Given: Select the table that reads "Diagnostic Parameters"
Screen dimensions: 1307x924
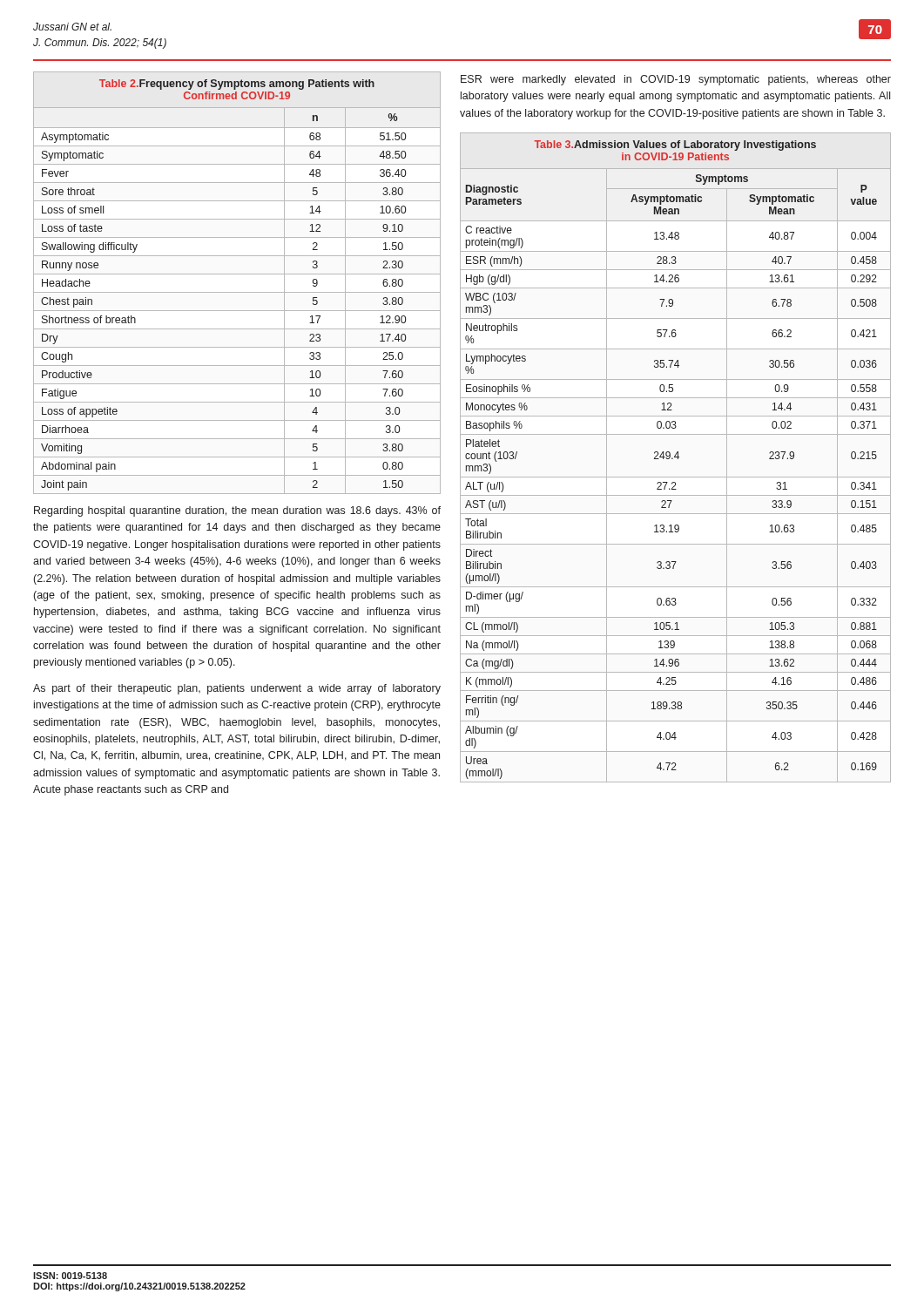Looking at the screenshot, I should point(675,475).
